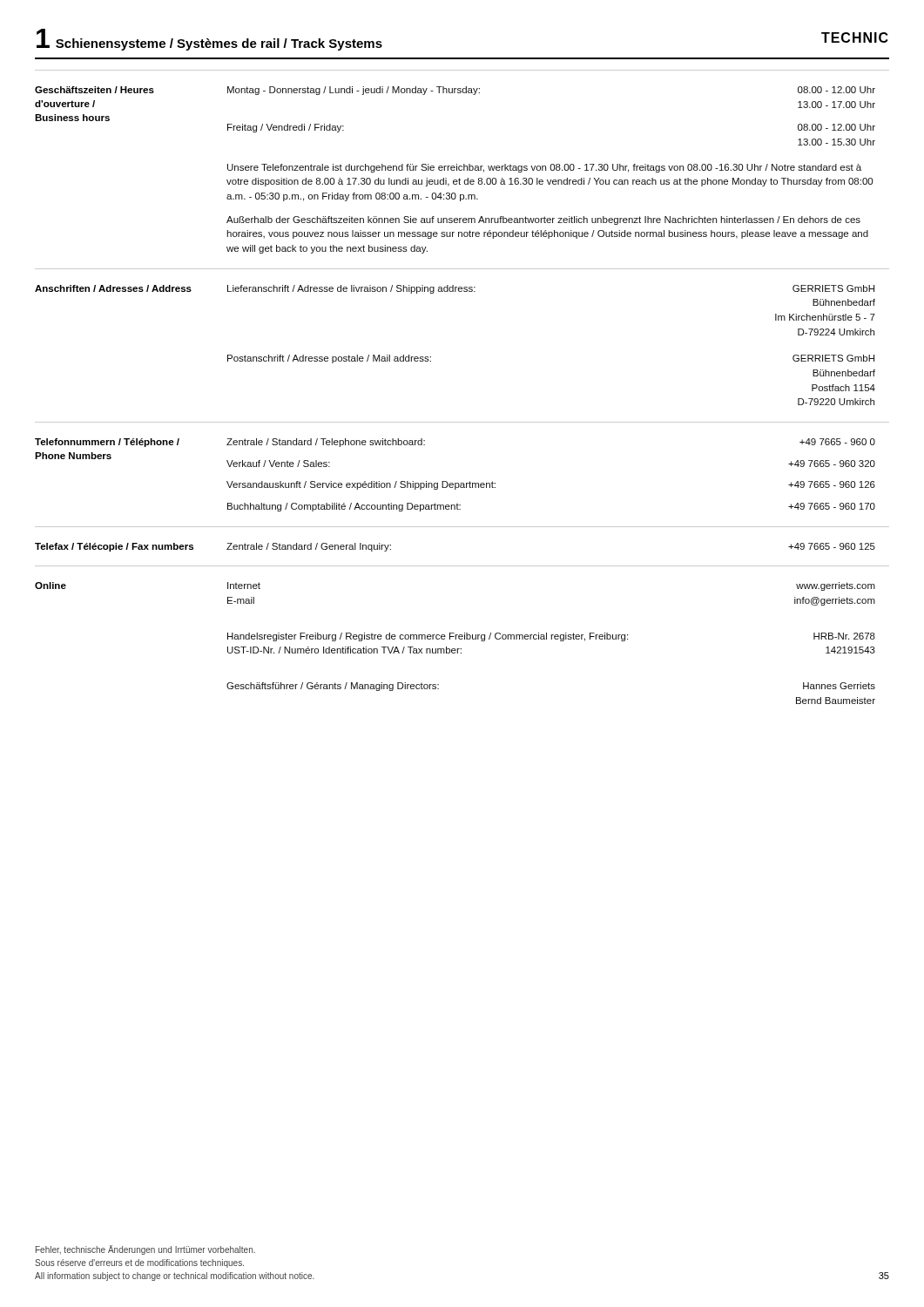Navigate to the block starting "Handelsregister Freiburg / Registre de commerce Freiburg /"
The image size is (924, 1307).
pos(428,643)
